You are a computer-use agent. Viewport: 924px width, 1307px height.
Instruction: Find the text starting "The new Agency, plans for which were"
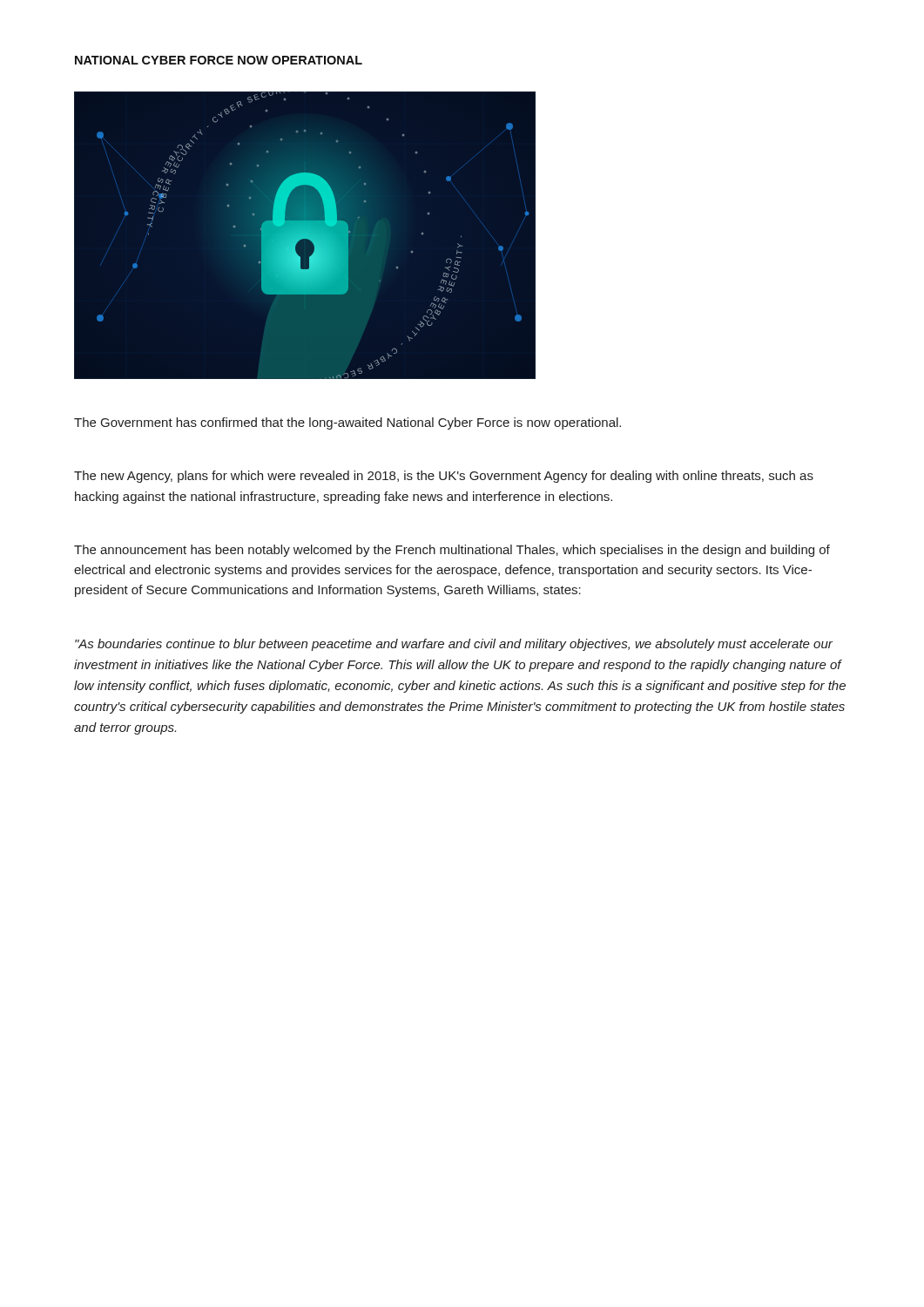pos(444,486)
